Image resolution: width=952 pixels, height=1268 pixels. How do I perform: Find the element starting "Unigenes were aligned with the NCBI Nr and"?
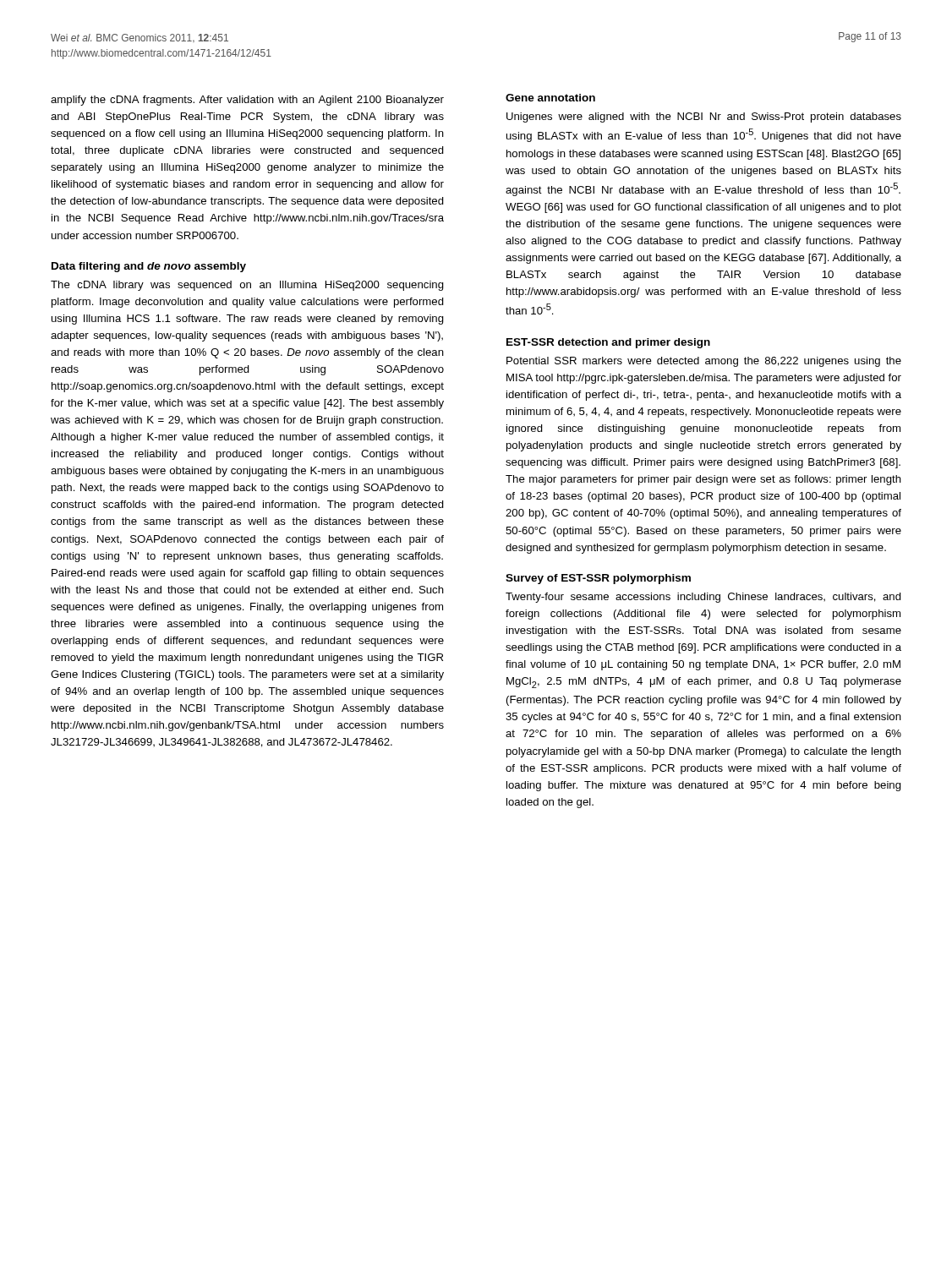703,214
